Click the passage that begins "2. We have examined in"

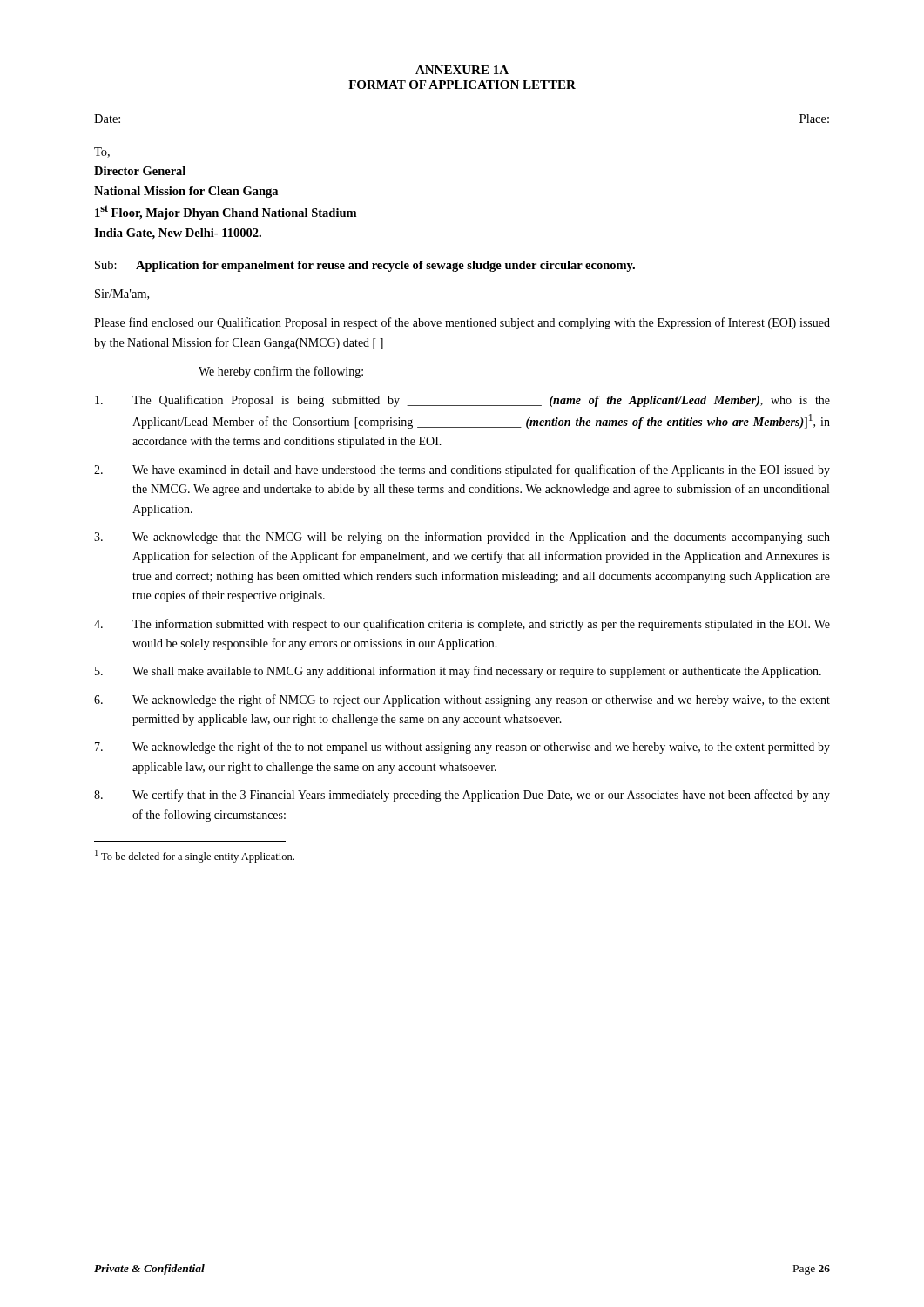tap(462, 490)
